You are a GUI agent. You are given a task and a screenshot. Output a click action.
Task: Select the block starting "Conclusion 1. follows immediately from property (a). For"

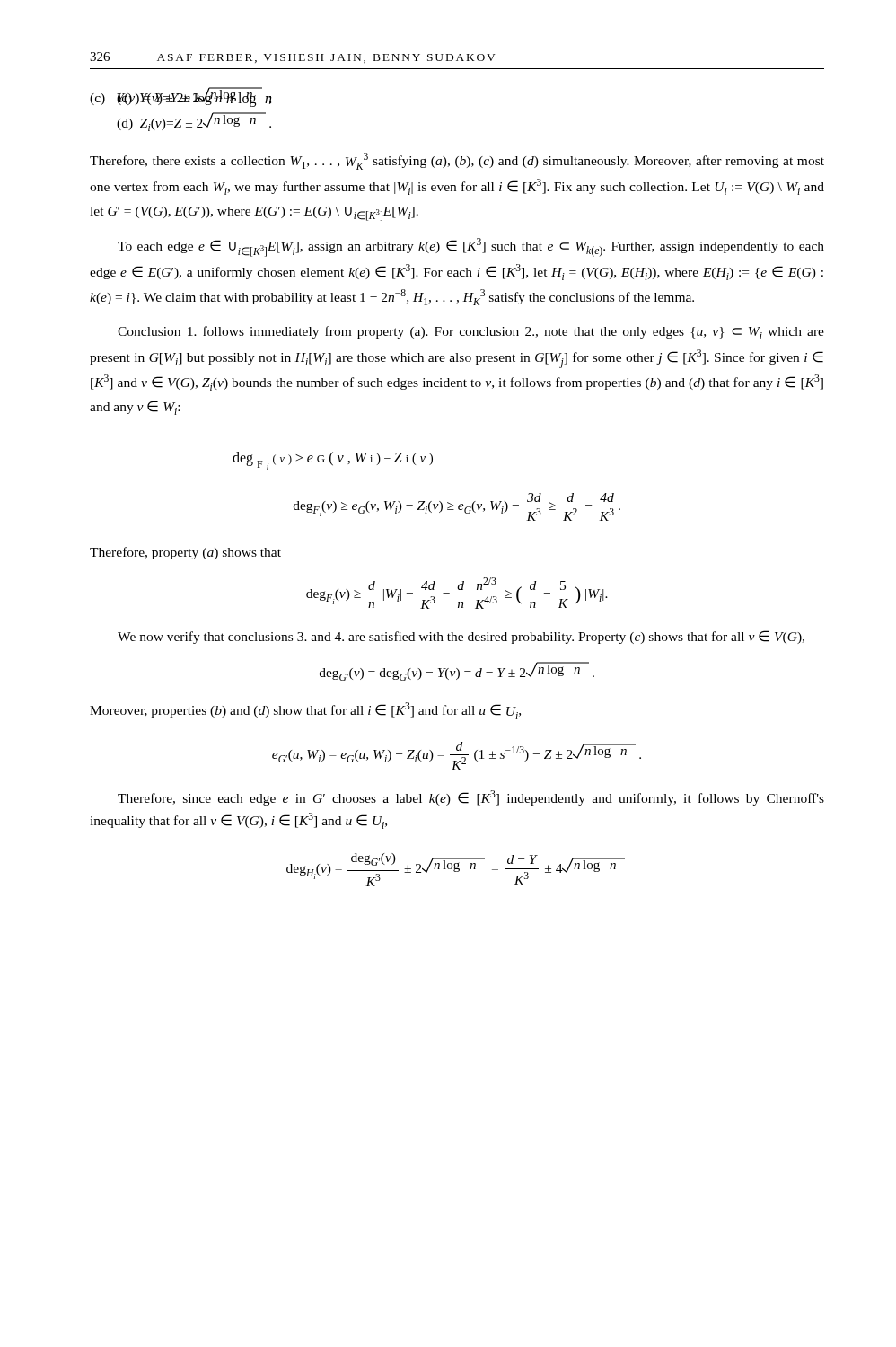[457, 371]
